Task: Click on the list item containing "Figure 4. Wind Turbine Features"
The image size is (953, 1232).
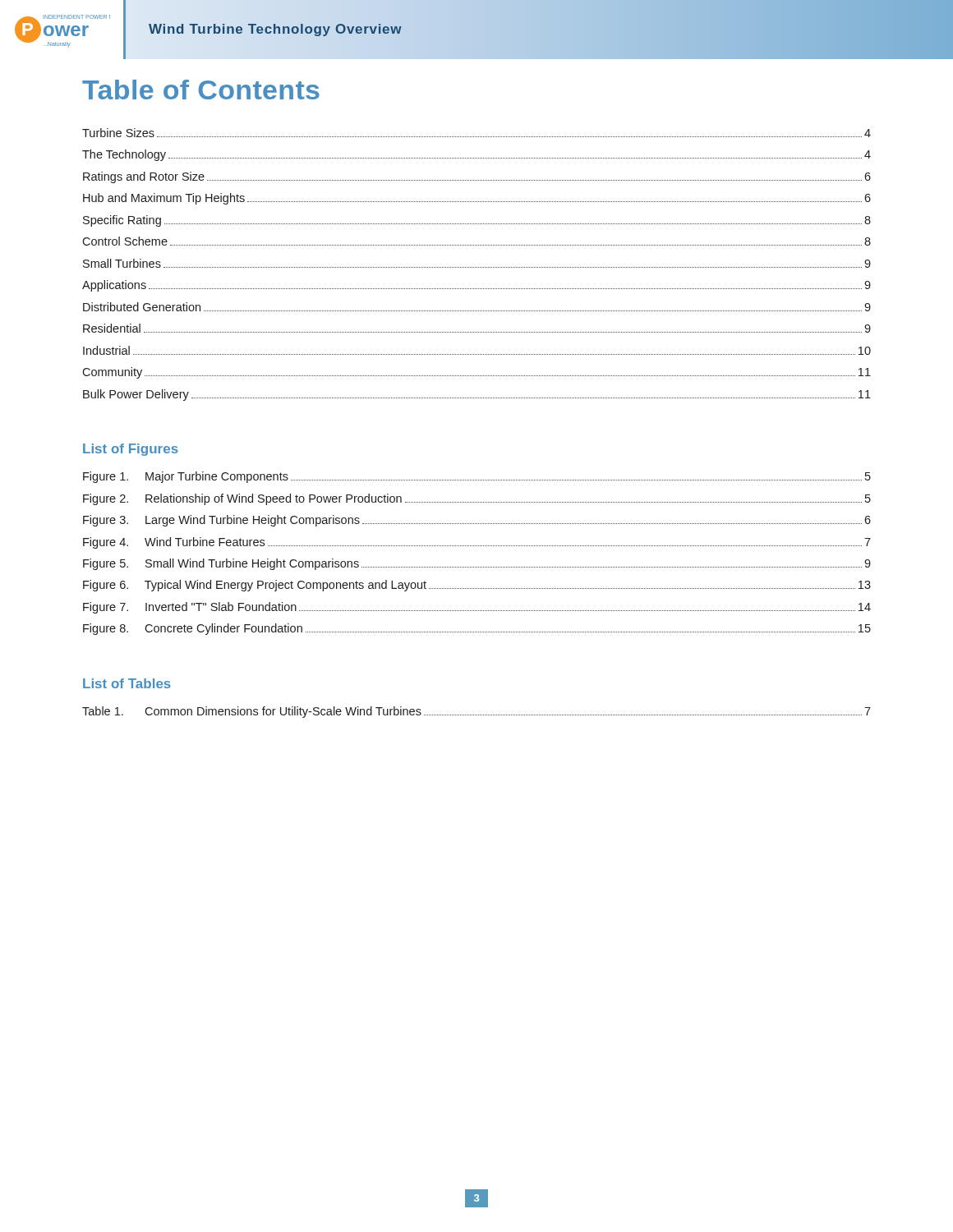Action: [476, 542]
